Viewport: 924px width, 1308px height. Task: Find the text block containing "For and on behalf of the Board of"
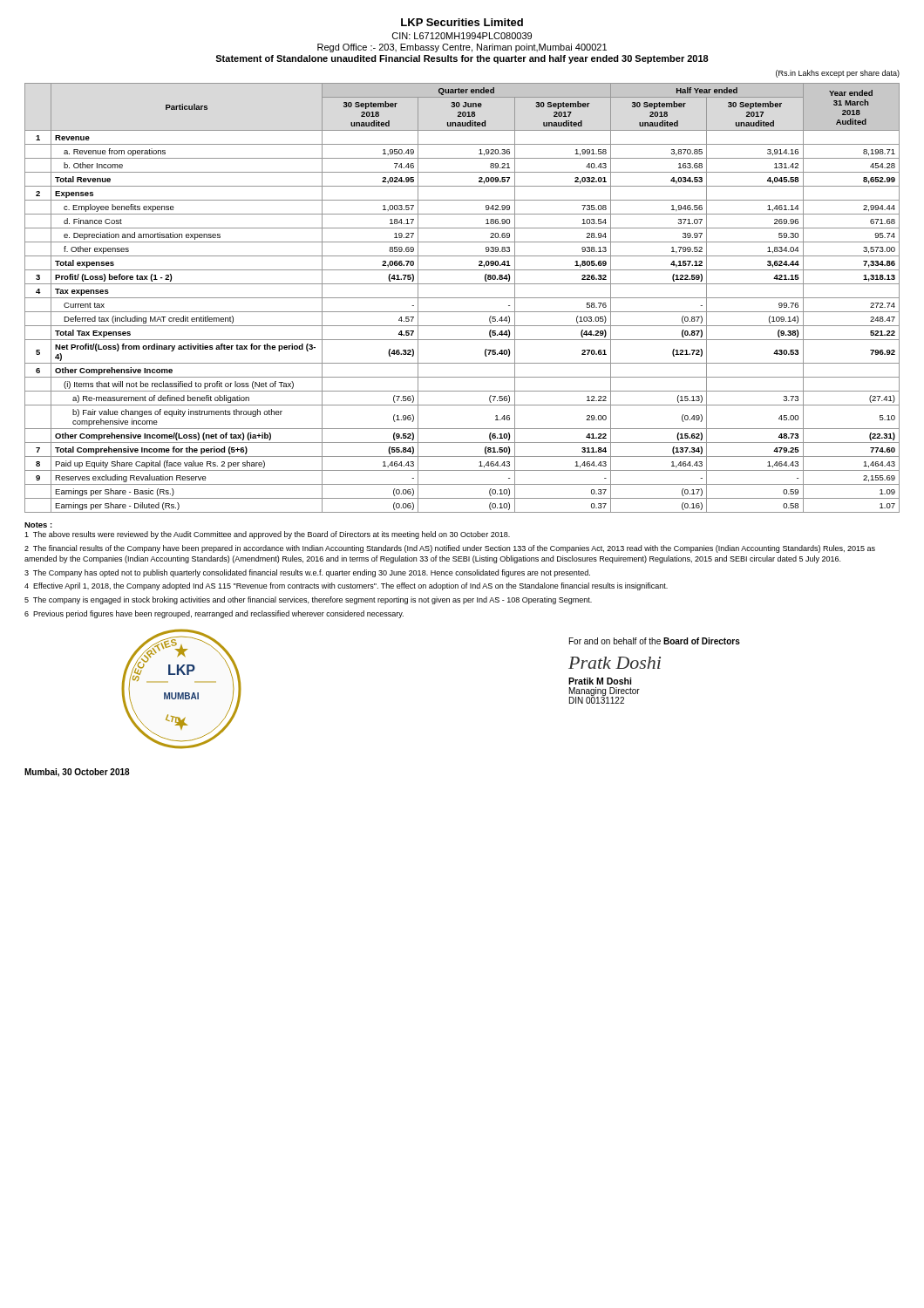(655, 641)
